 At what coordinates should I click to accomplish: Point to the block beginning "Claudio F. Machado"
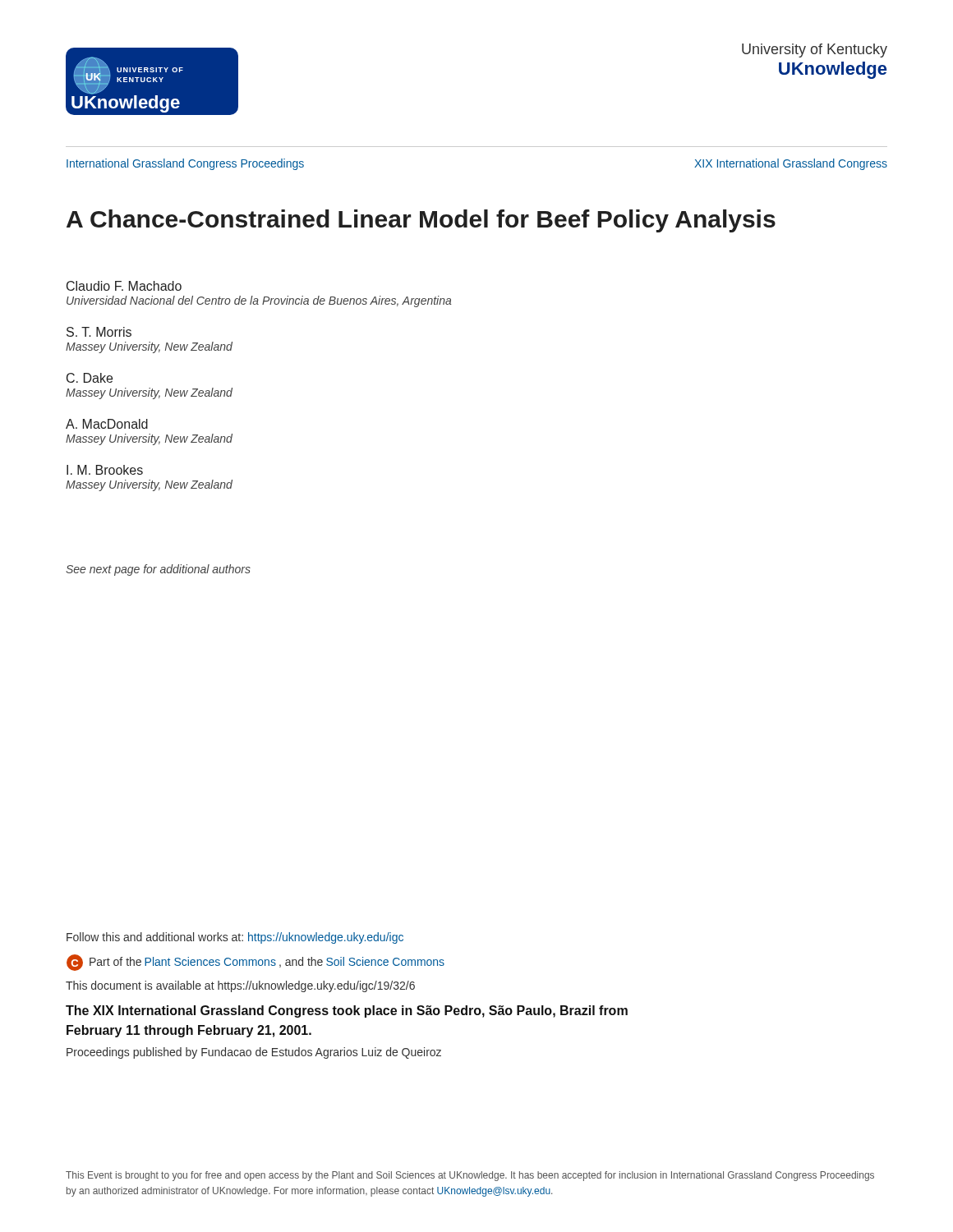[124, 286]
